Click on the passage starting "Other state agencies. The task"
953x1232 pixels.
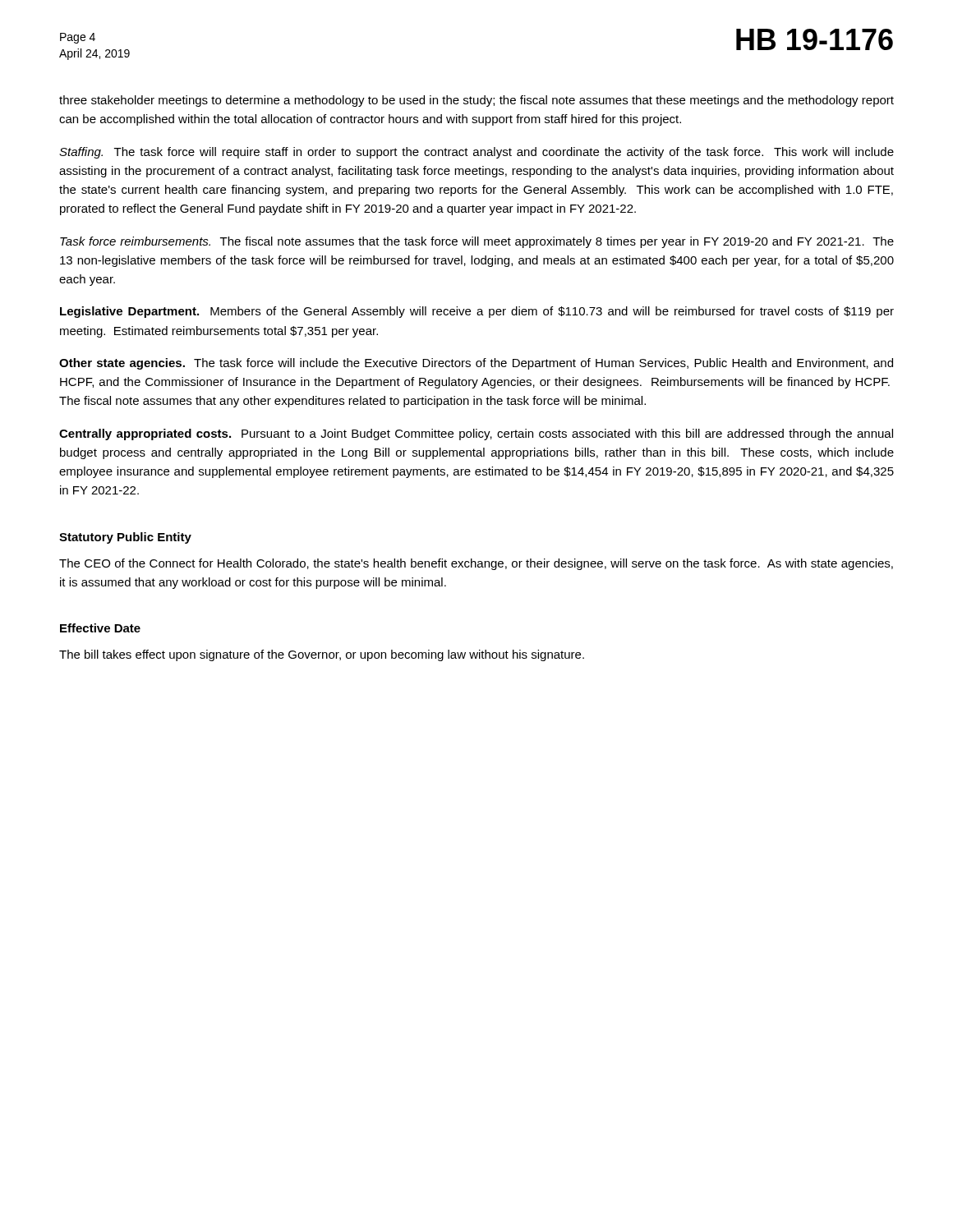coord(476,381)
